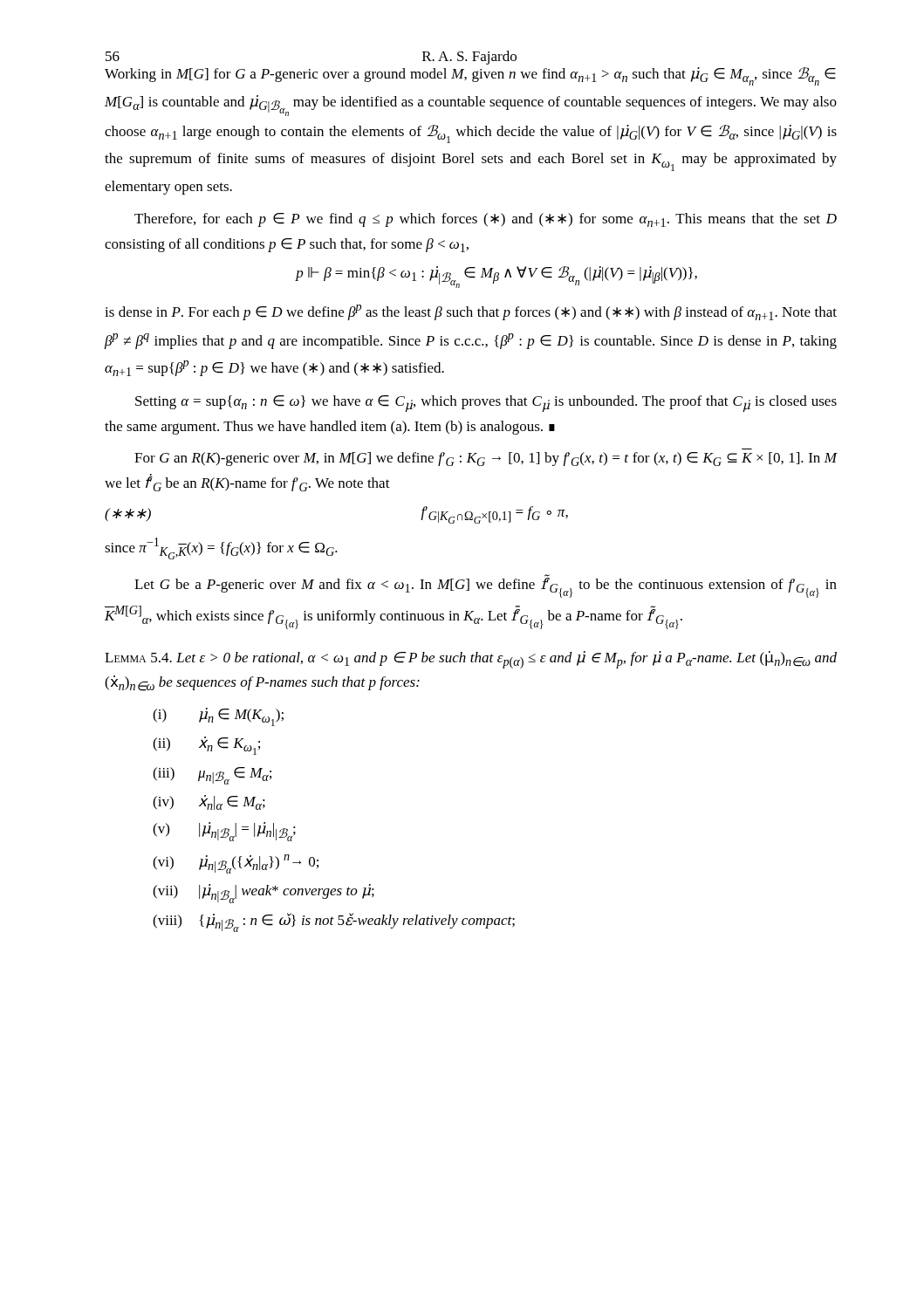Viewport: 924px width, 1309px height.
Task: Point to the passage starting "(ii) ẋn ∈ Kω1;"
Action: pos(206,746)
